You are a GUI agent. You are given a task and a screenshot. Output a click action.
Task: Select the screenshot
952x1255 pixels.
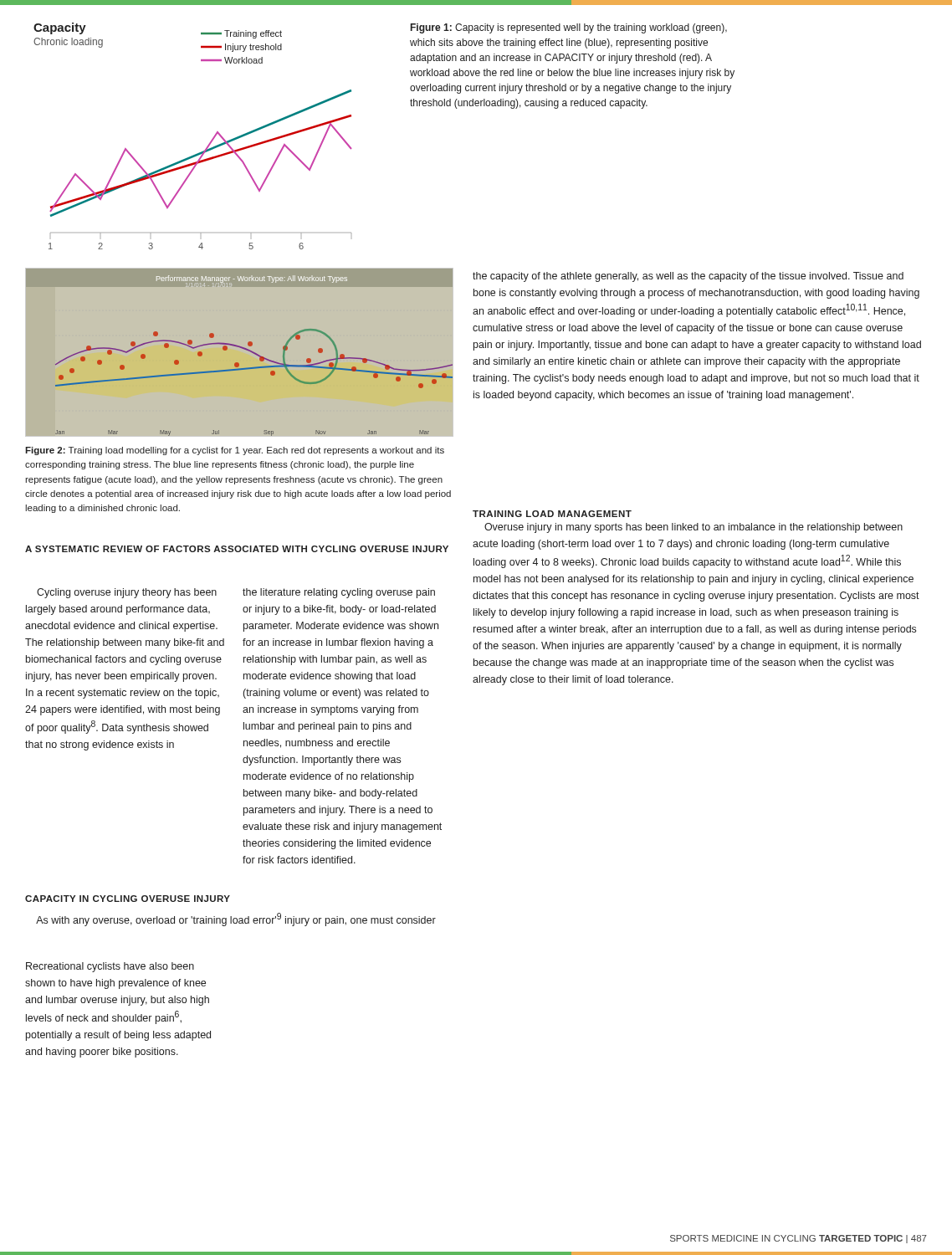point(239,352)
